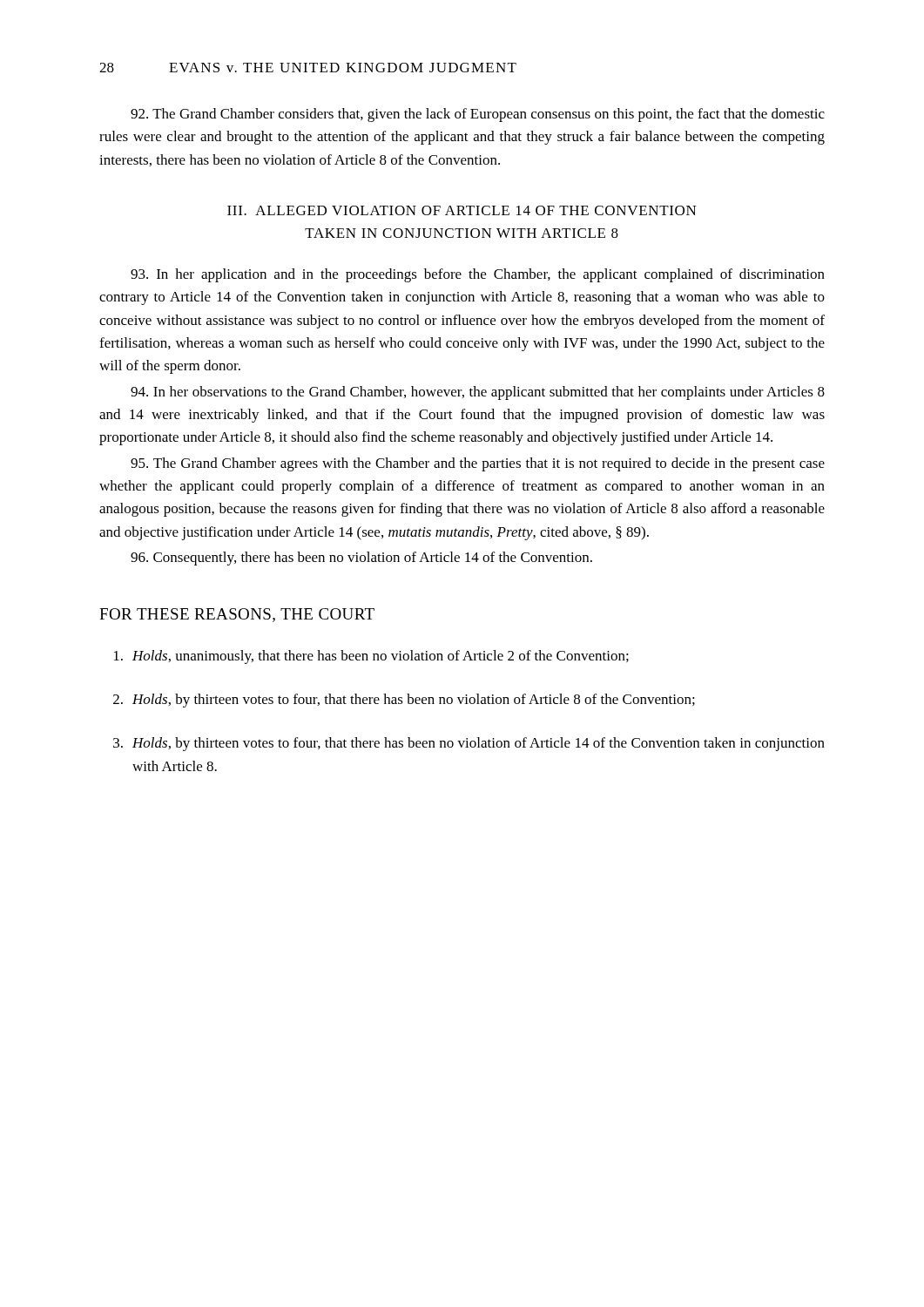Select the text starting "In her observations to the Grand"
The image size is (924, 1307).
(462, 415)
